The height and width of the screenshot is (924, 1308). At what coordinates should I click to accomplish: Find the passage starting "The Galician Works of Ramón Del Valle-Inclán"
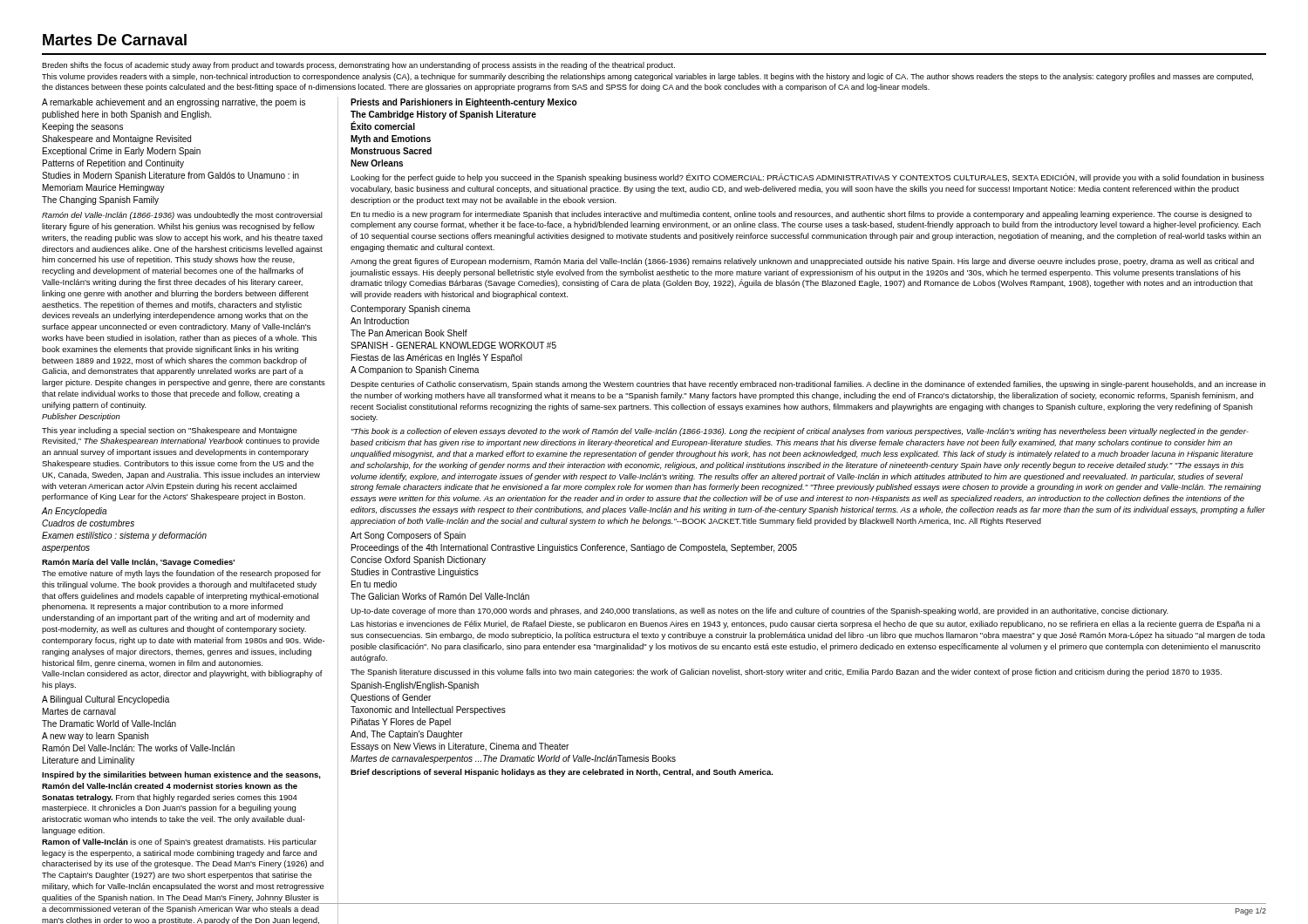click(x=440, y=596)
